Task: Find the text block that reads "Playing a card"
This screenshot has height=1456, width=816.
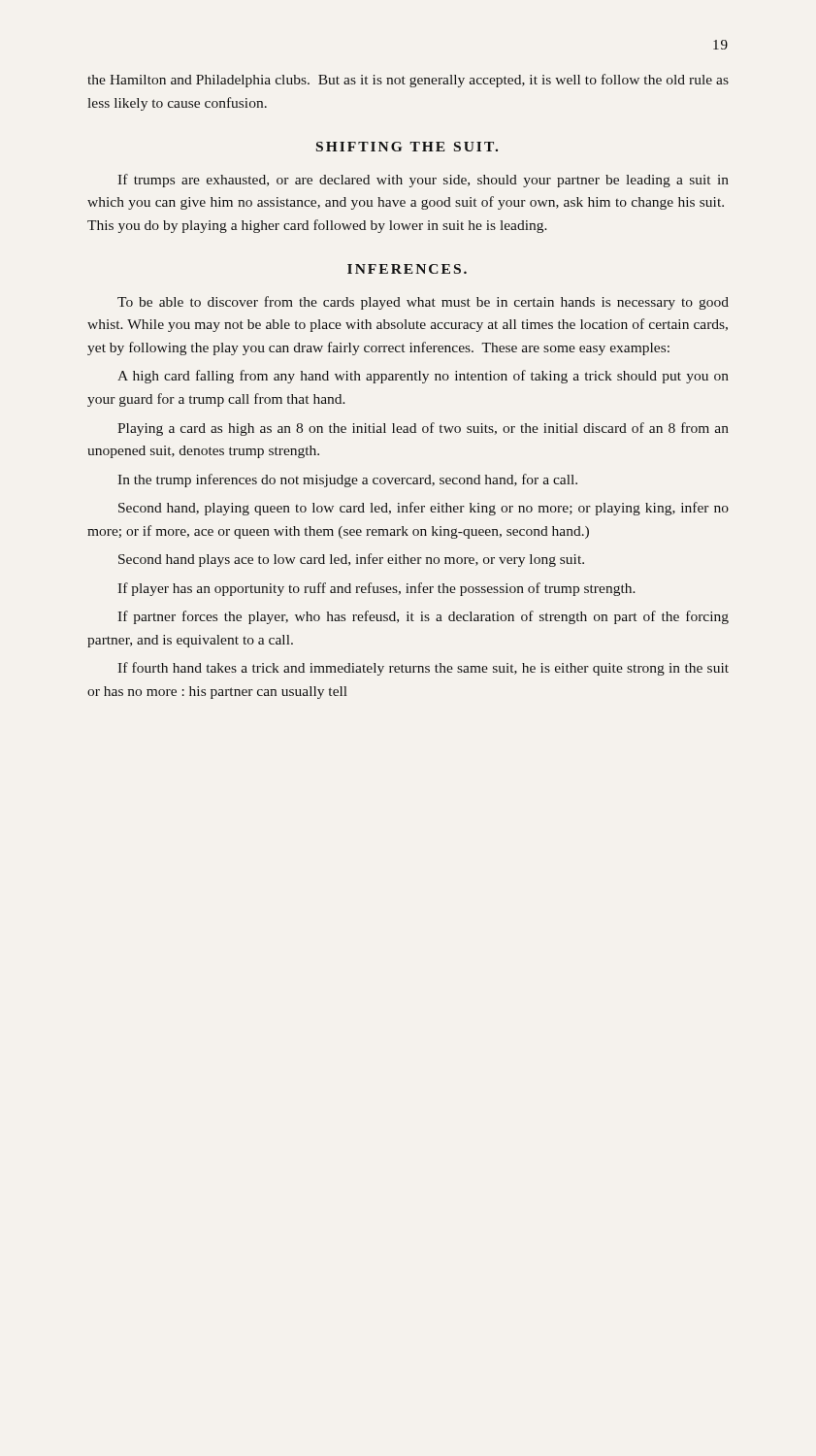Action: coord(408,439)
